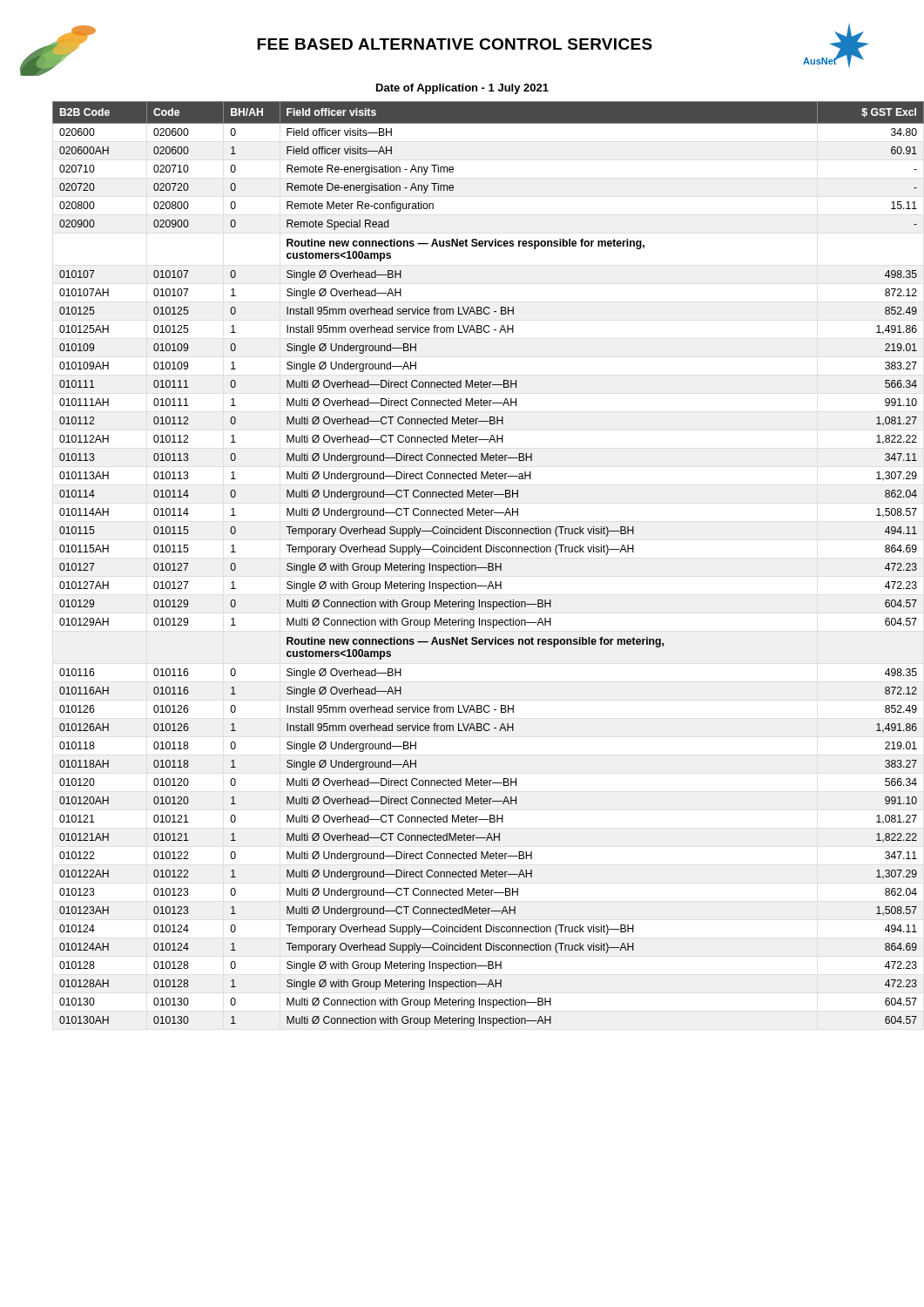
Task: Click where it says "FEE BASED ALTERNATIVE CONTROL SERVICES"
Action: pos(455,44)
